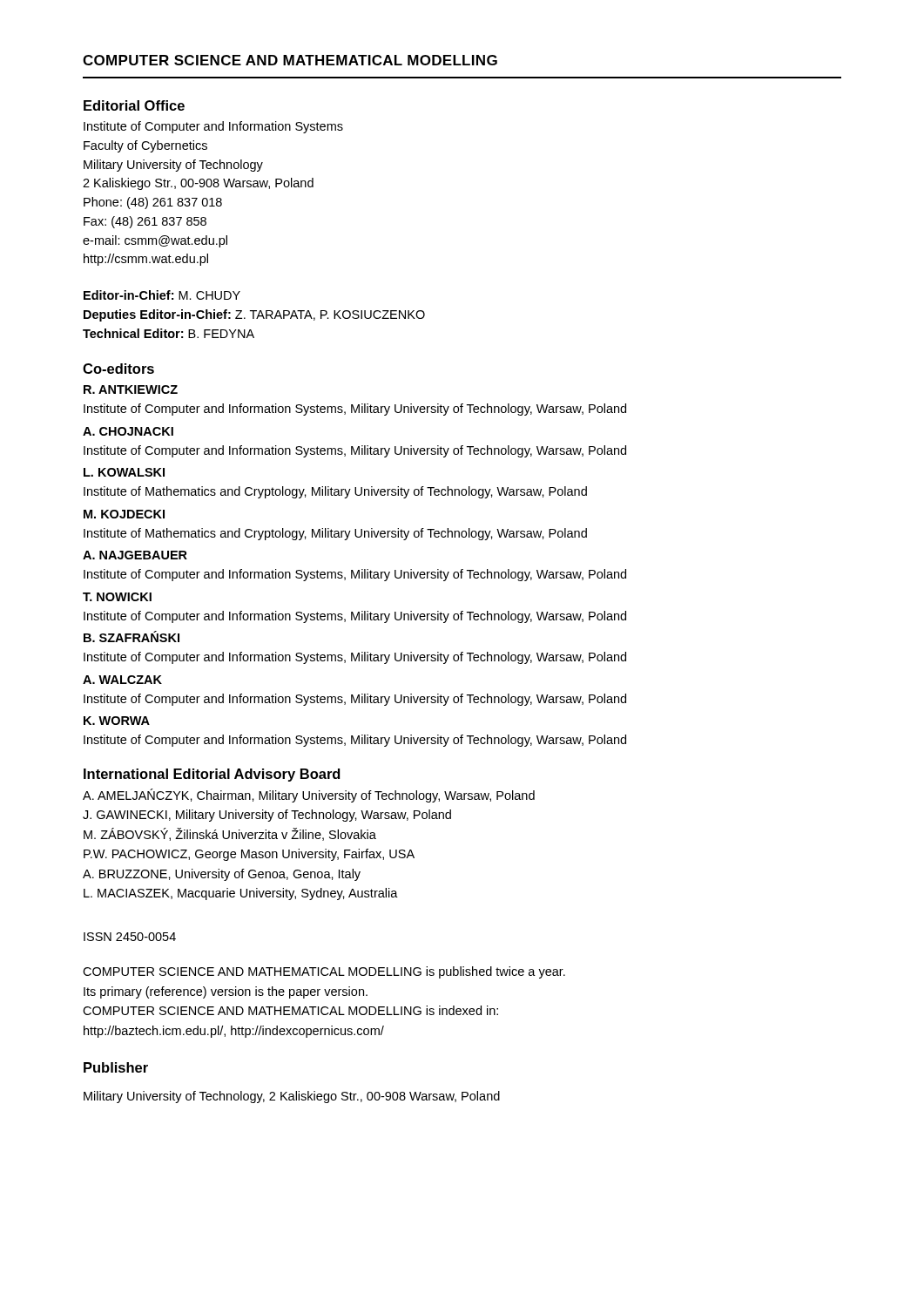Click on the element starting "Military University of Technology, 2"

click(x=462, y=1096)
